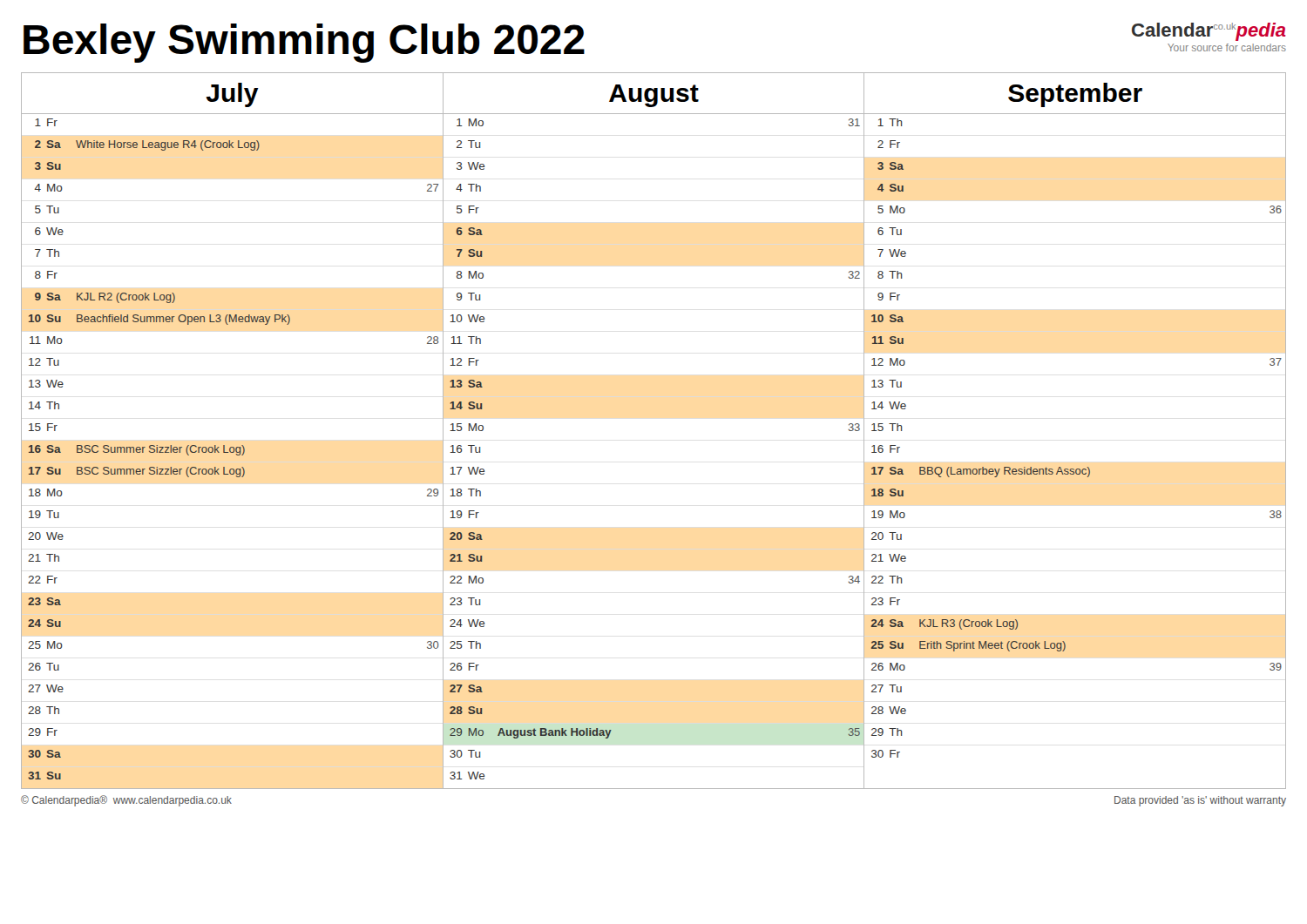Find the logo
1307x924 pixels.
coord(1209,35)
